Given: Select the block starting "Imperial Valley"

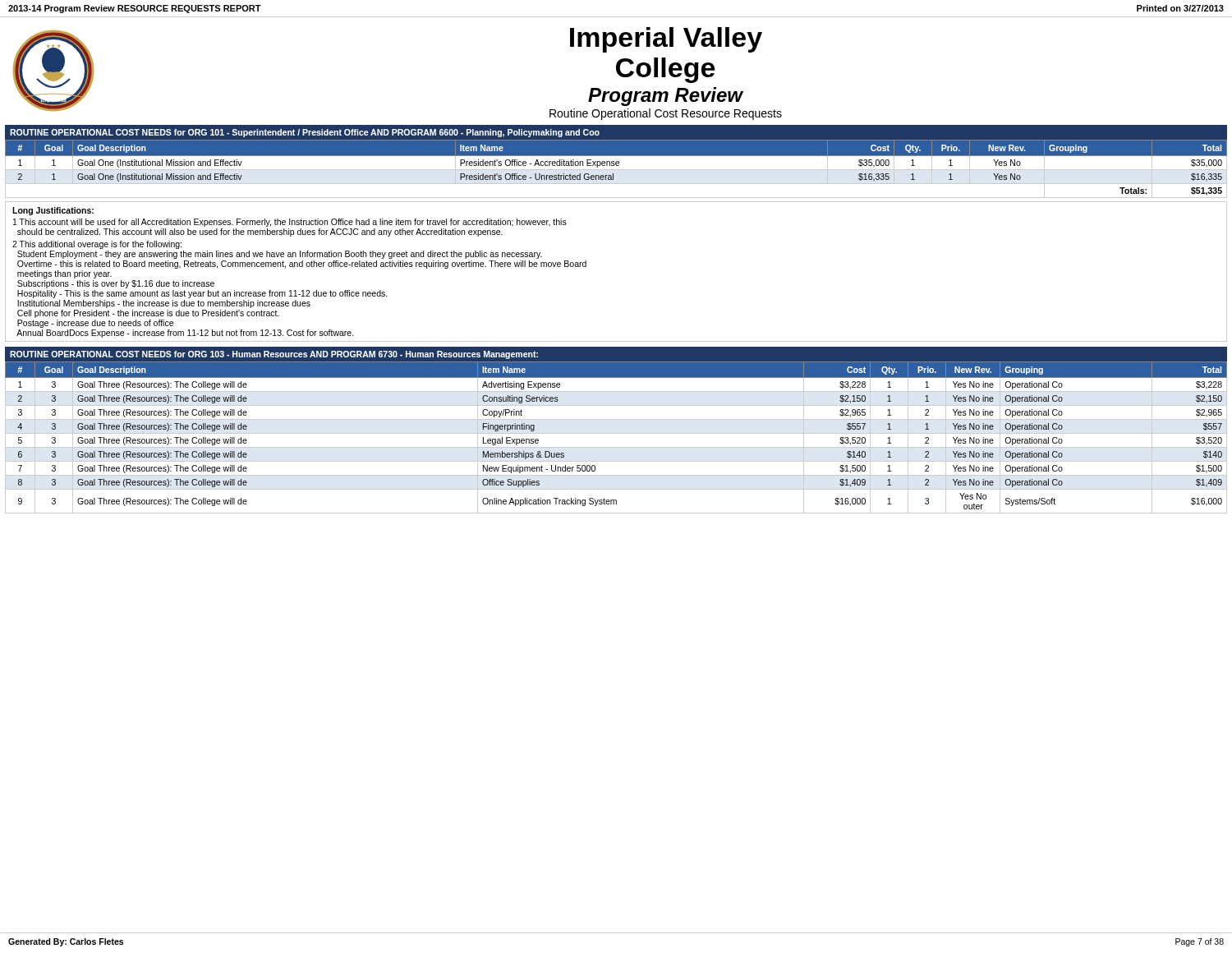Looking at the screenshot, I should 665,37.
